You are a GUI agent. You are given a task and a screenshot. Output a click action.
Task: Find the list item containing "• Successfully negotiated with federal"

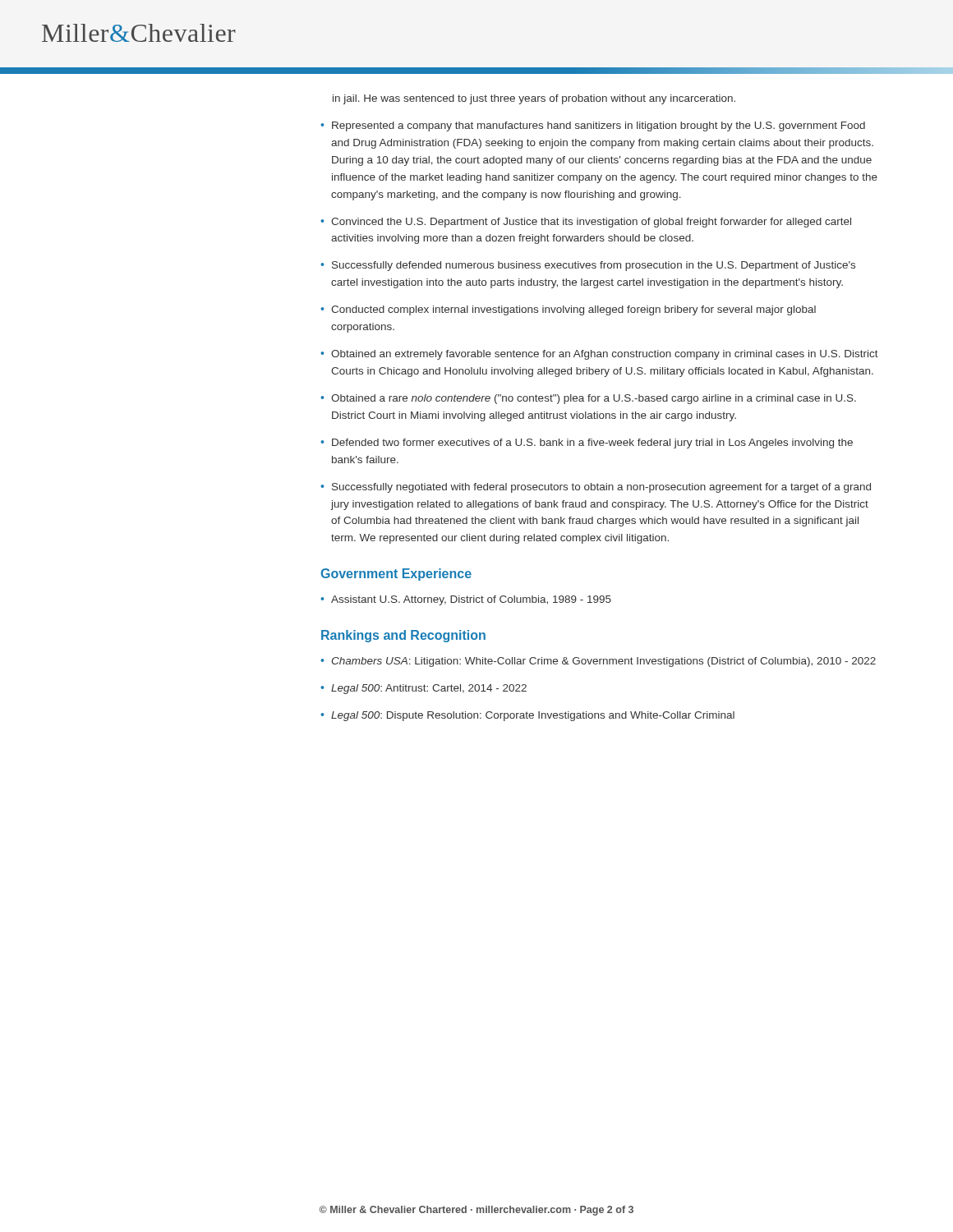tap(600, 513)
